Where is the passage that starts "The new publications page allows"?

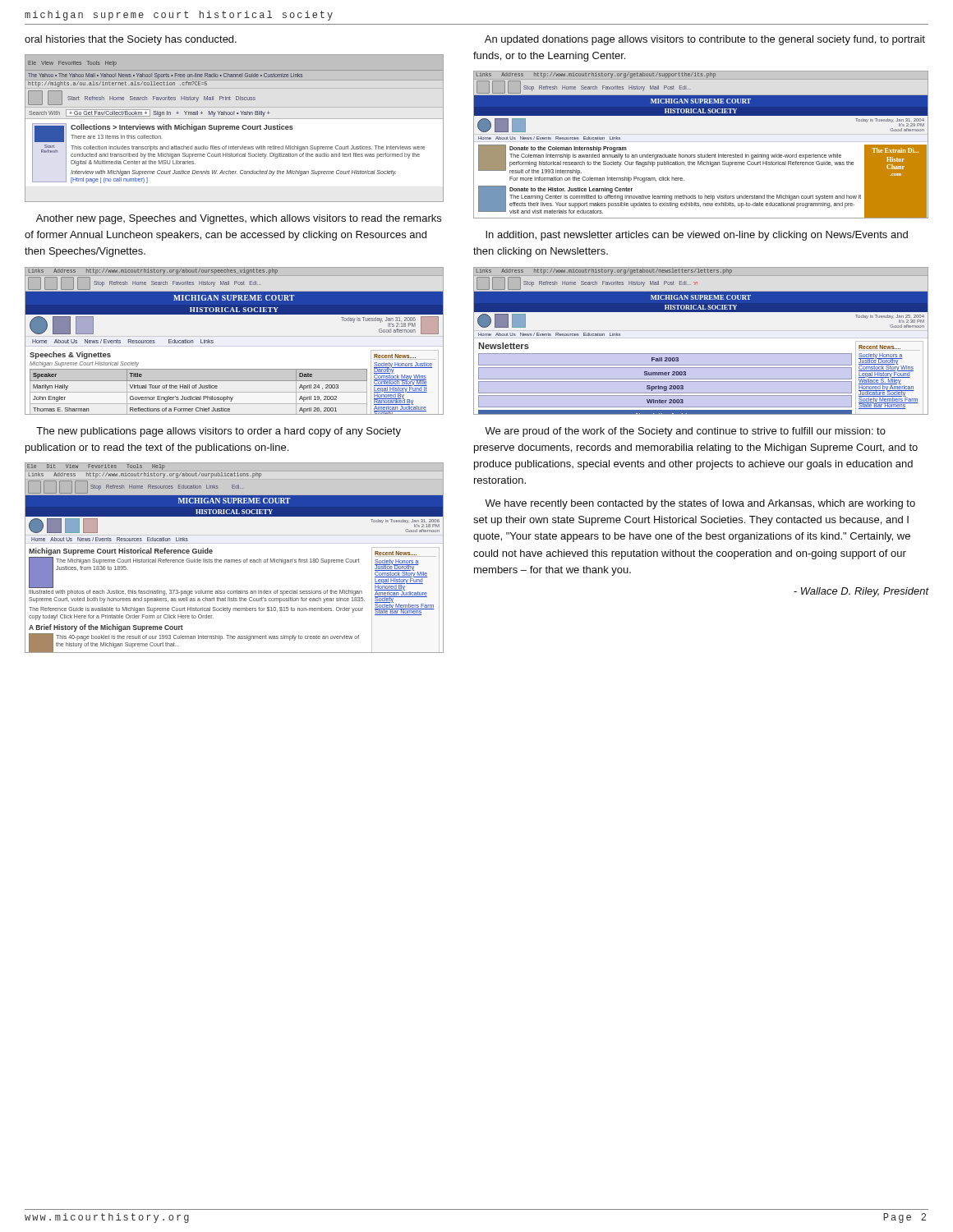(213, 439)
